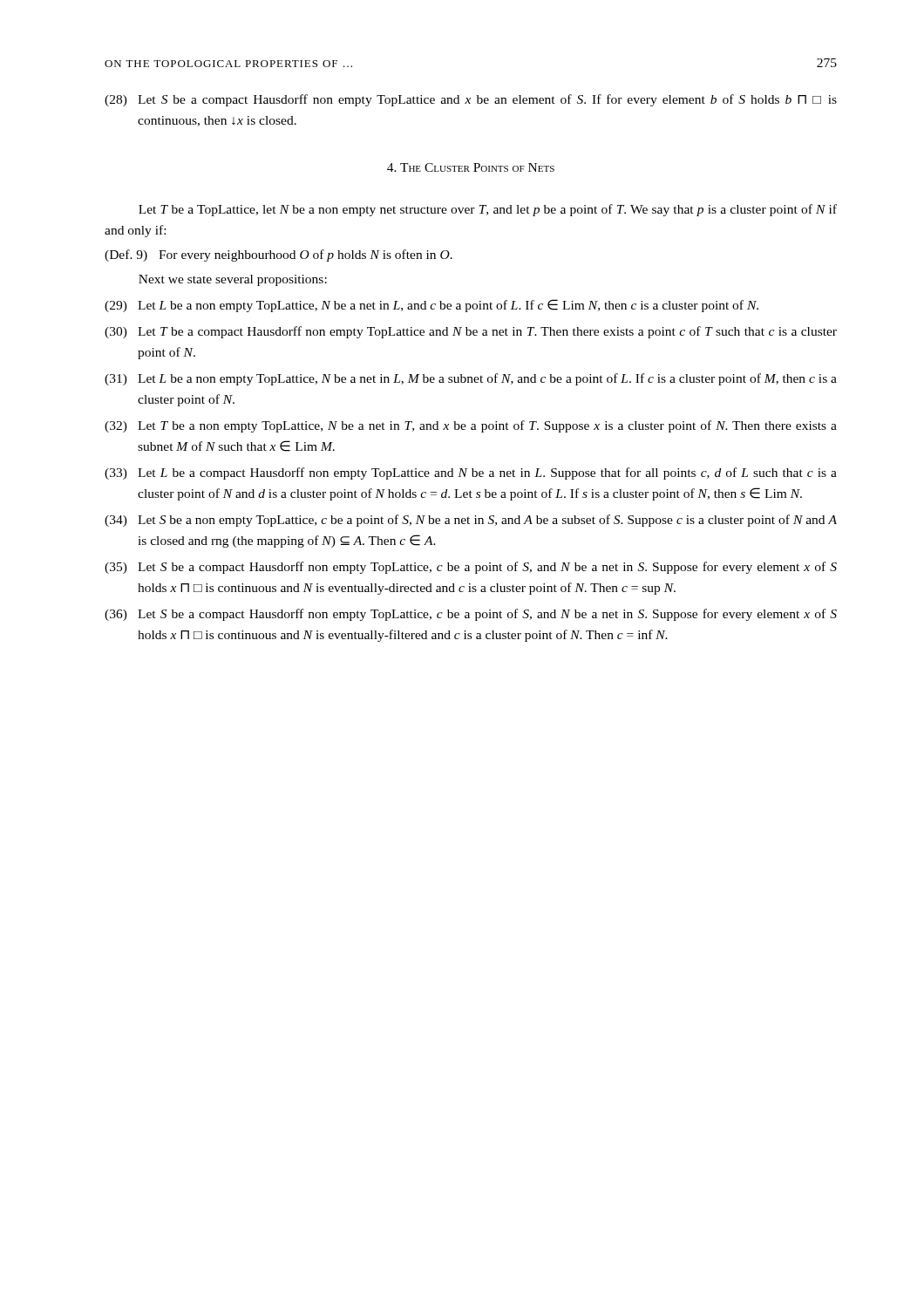Click the passage that begins "(30) Let T be a"
Screen dimensions: 1308x924
471,342
